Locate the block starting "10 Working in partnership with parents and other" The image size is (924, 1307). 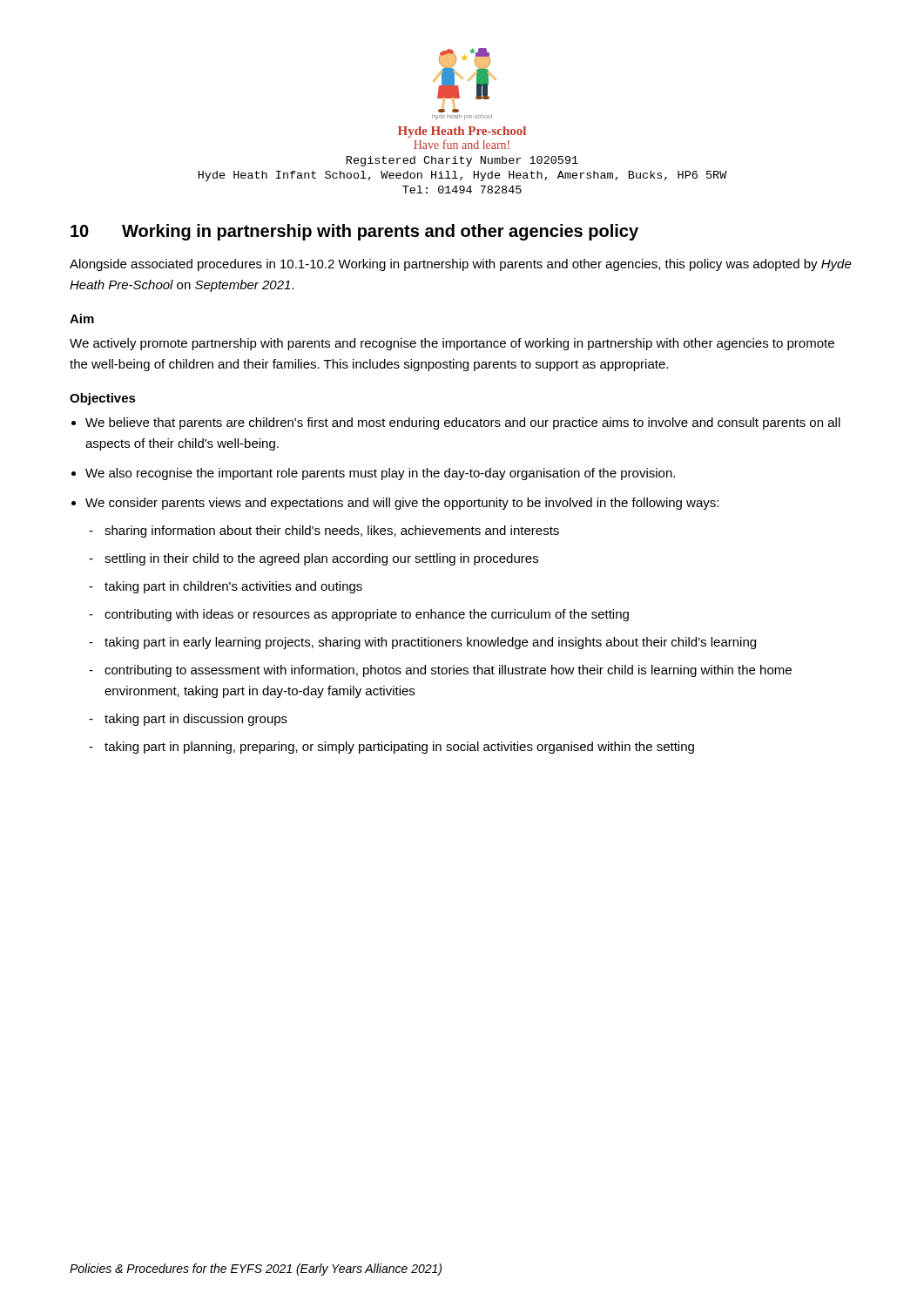coord(354,231)
